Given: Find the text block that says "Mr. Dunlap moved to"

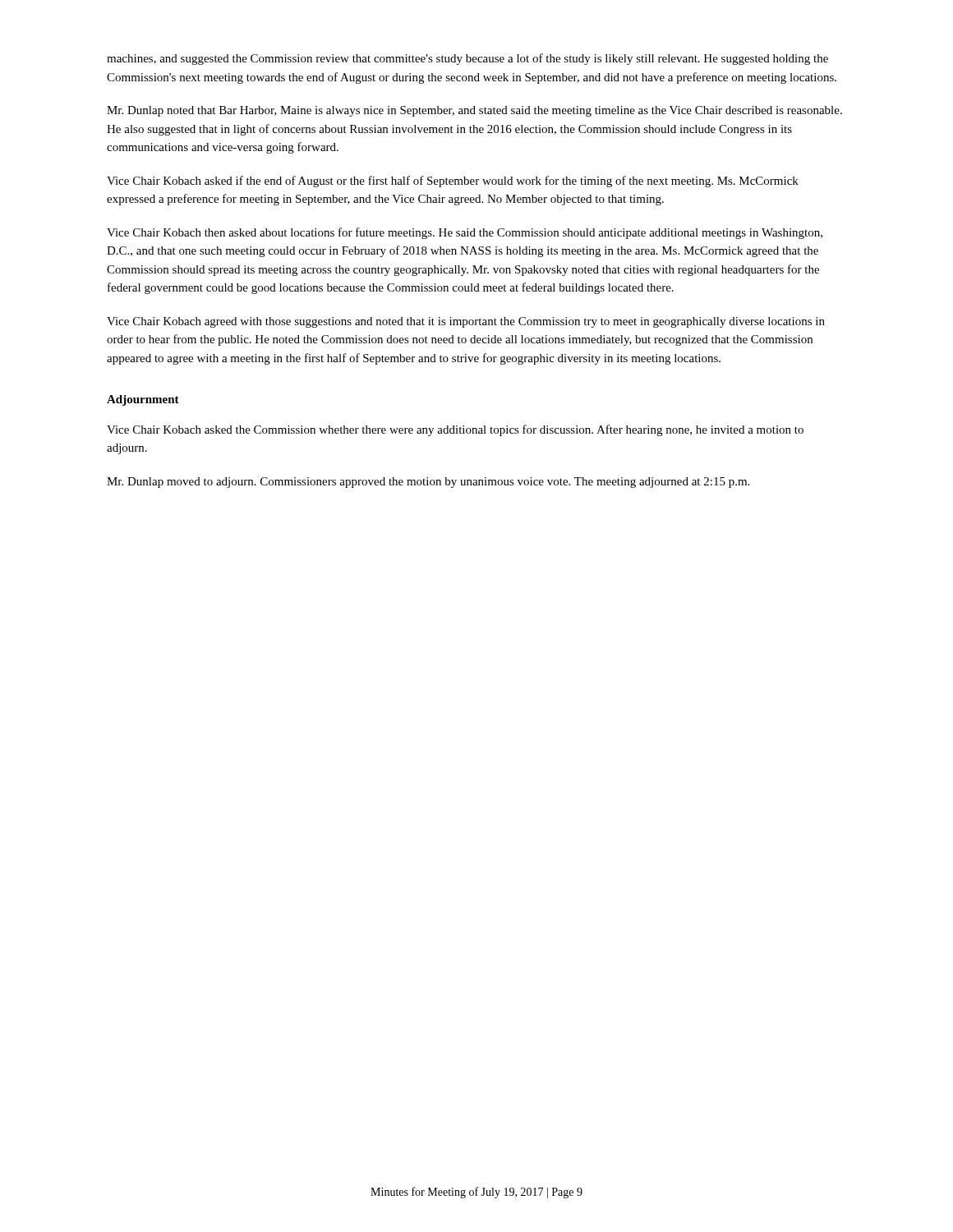Looking at the screenshot, I should 429,481.
